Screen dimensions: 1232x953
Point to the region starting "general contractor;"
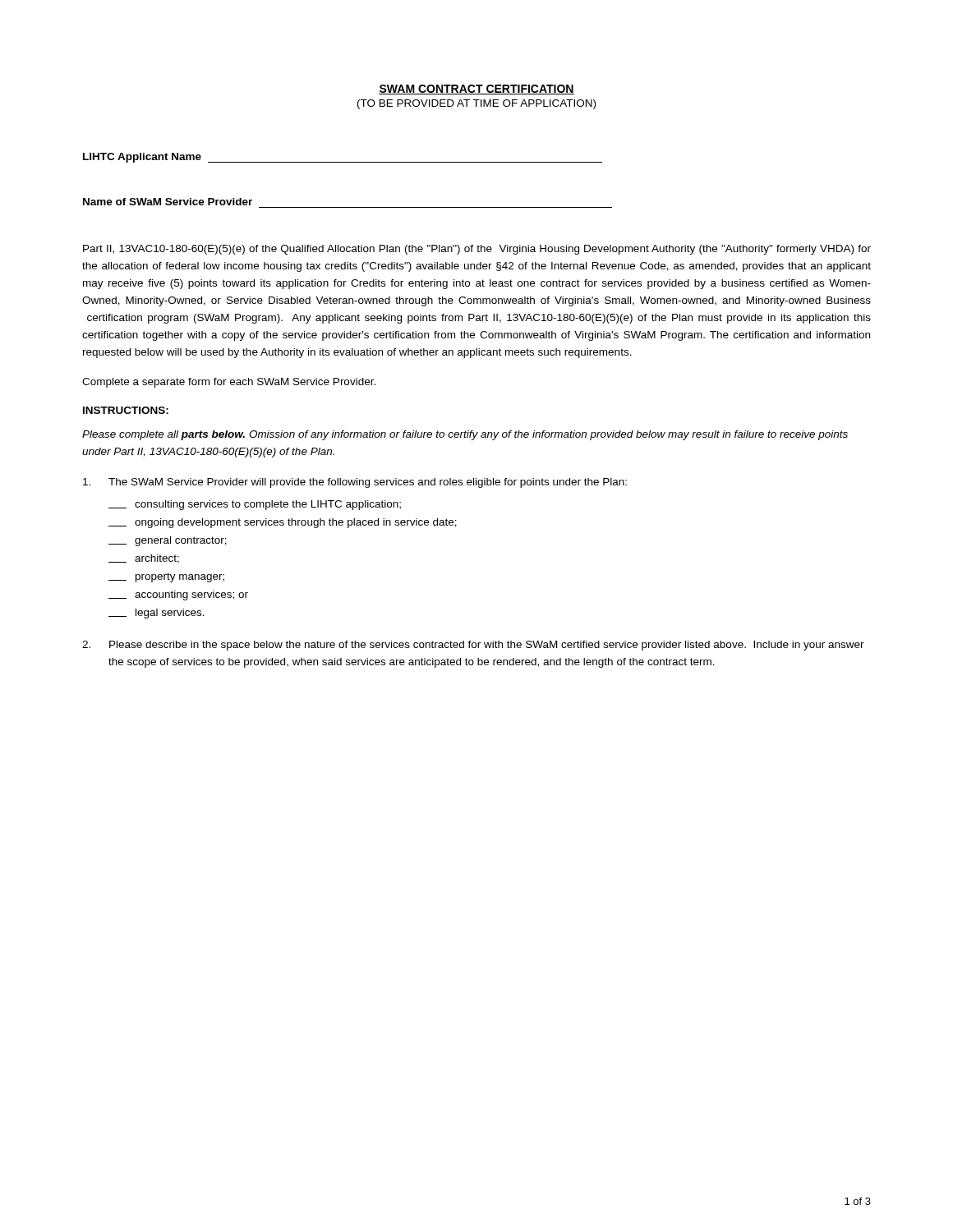click(x=168, y=541)
